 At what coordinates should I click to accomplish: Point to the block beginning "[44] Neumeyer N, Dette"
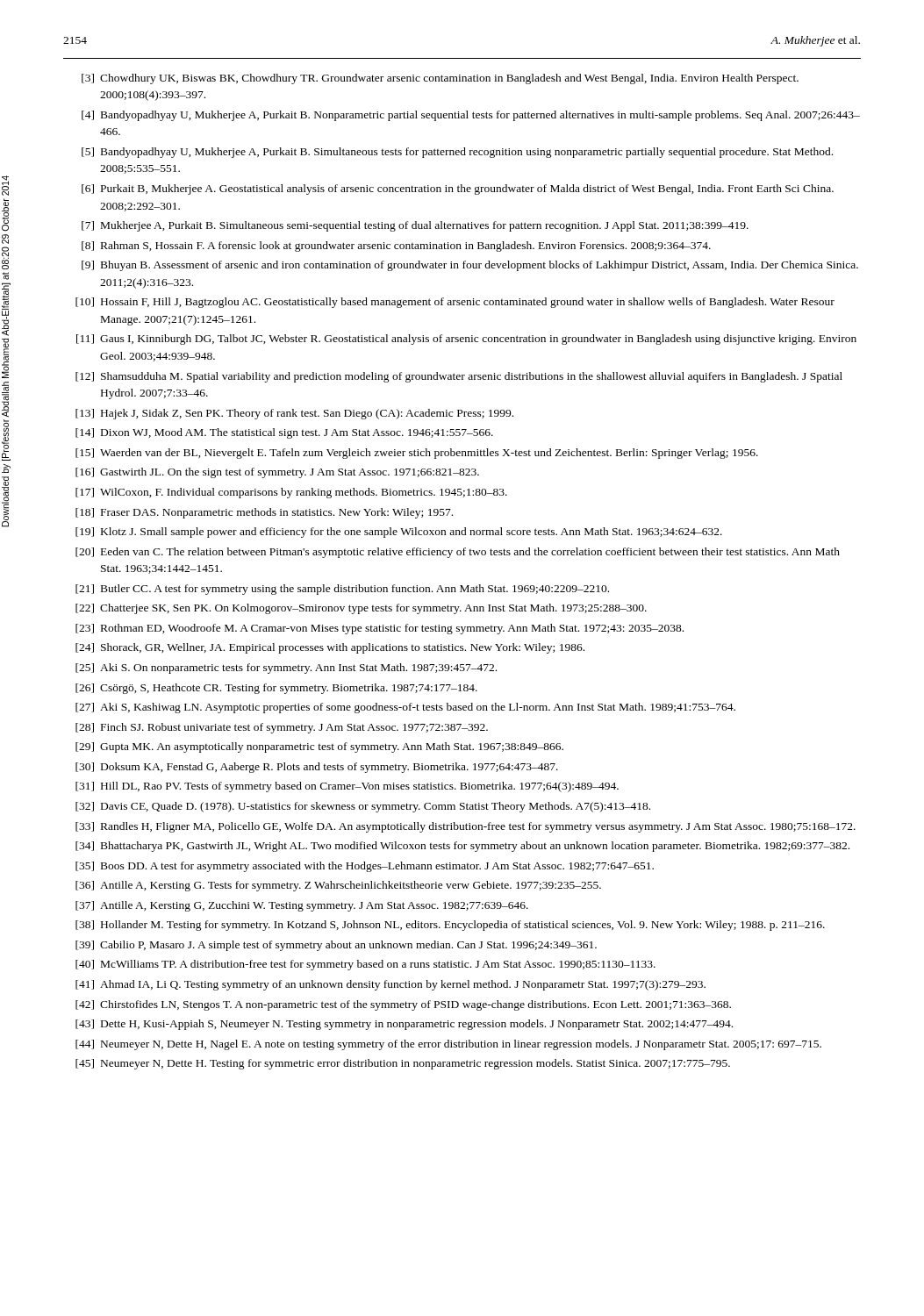[x=462, y=1044]
